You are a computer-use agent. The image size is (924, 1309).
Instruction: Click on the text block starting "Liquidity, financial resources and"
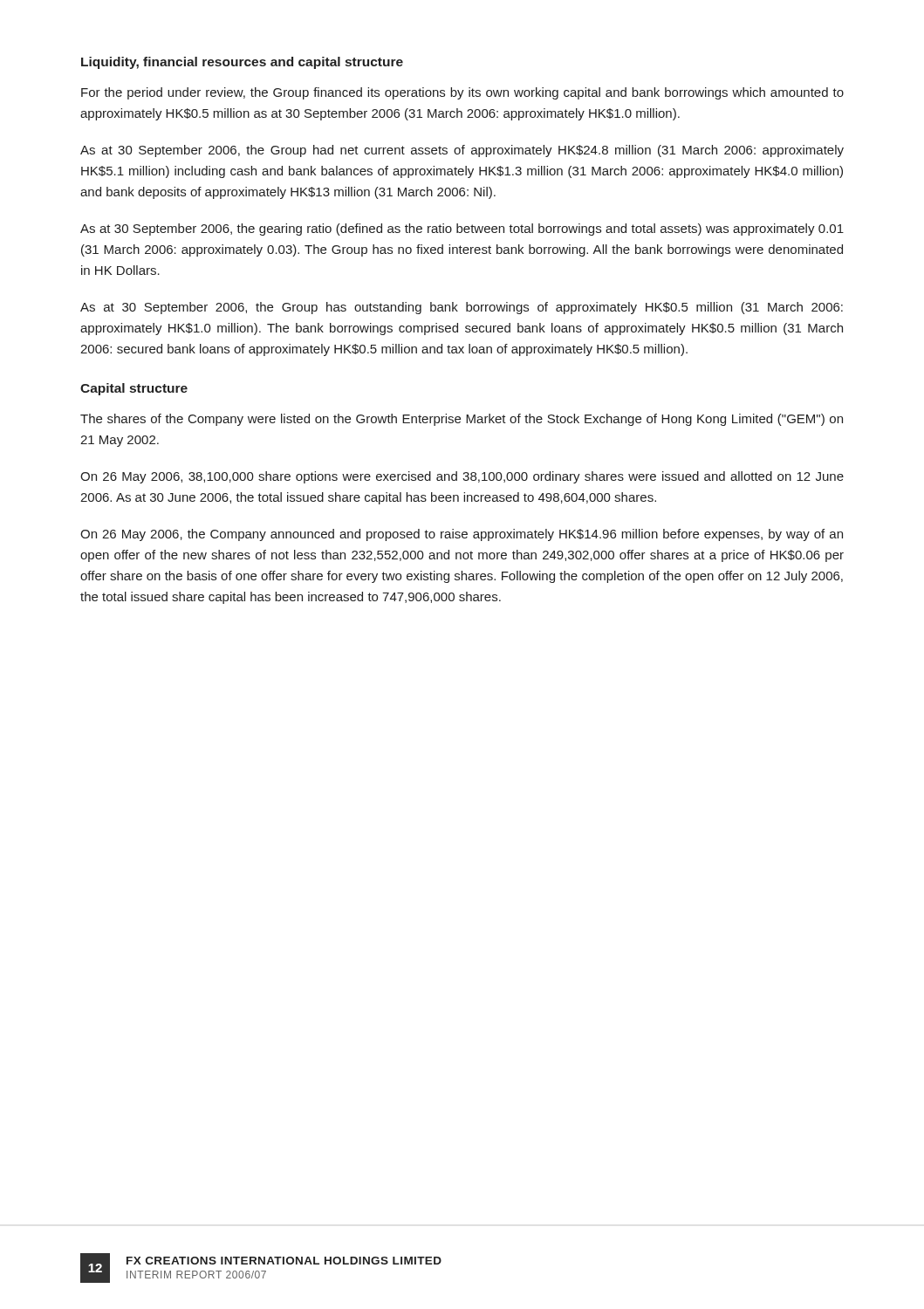[242, 62]
